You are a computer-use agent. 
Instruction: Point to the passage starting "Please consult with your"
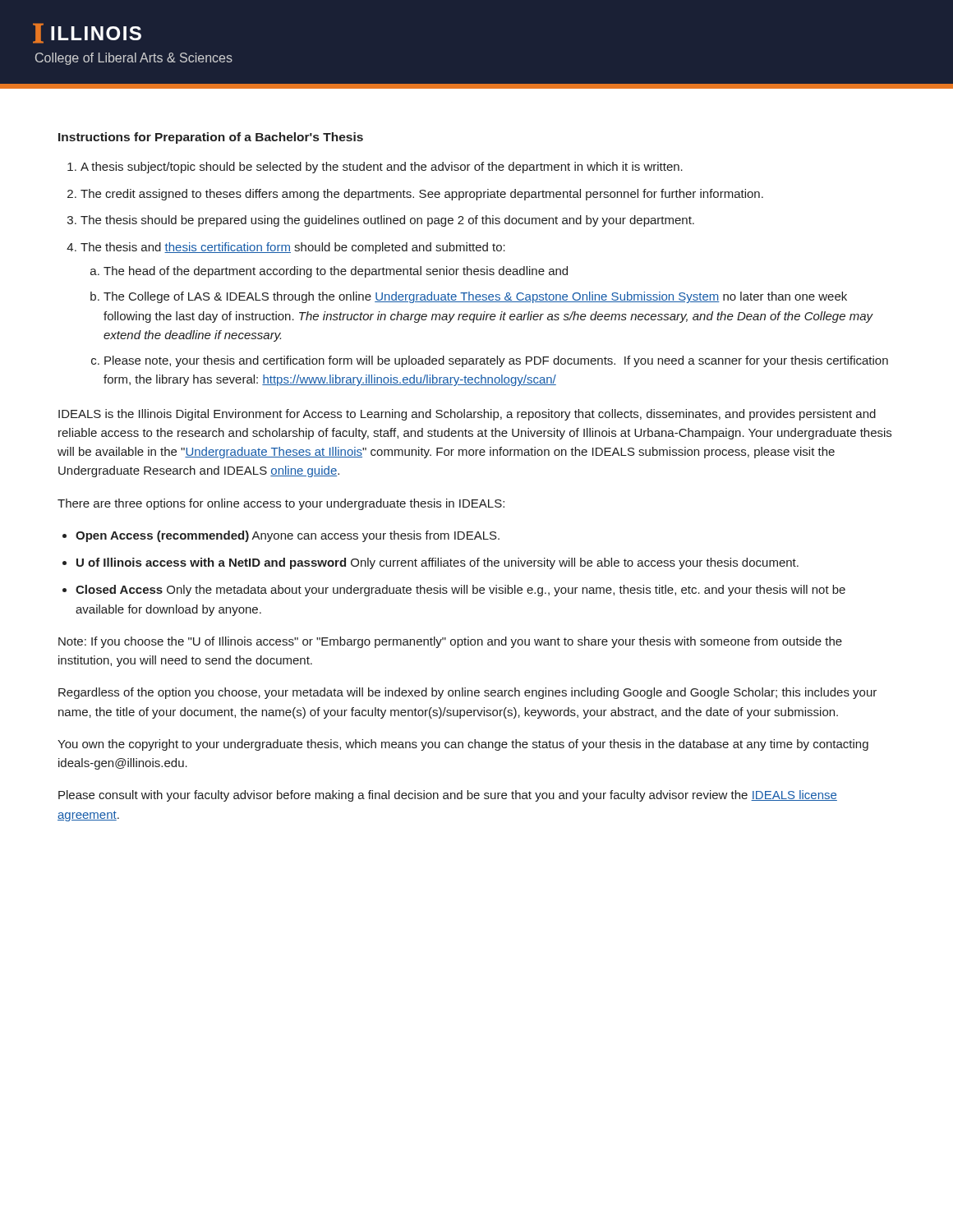447,804
